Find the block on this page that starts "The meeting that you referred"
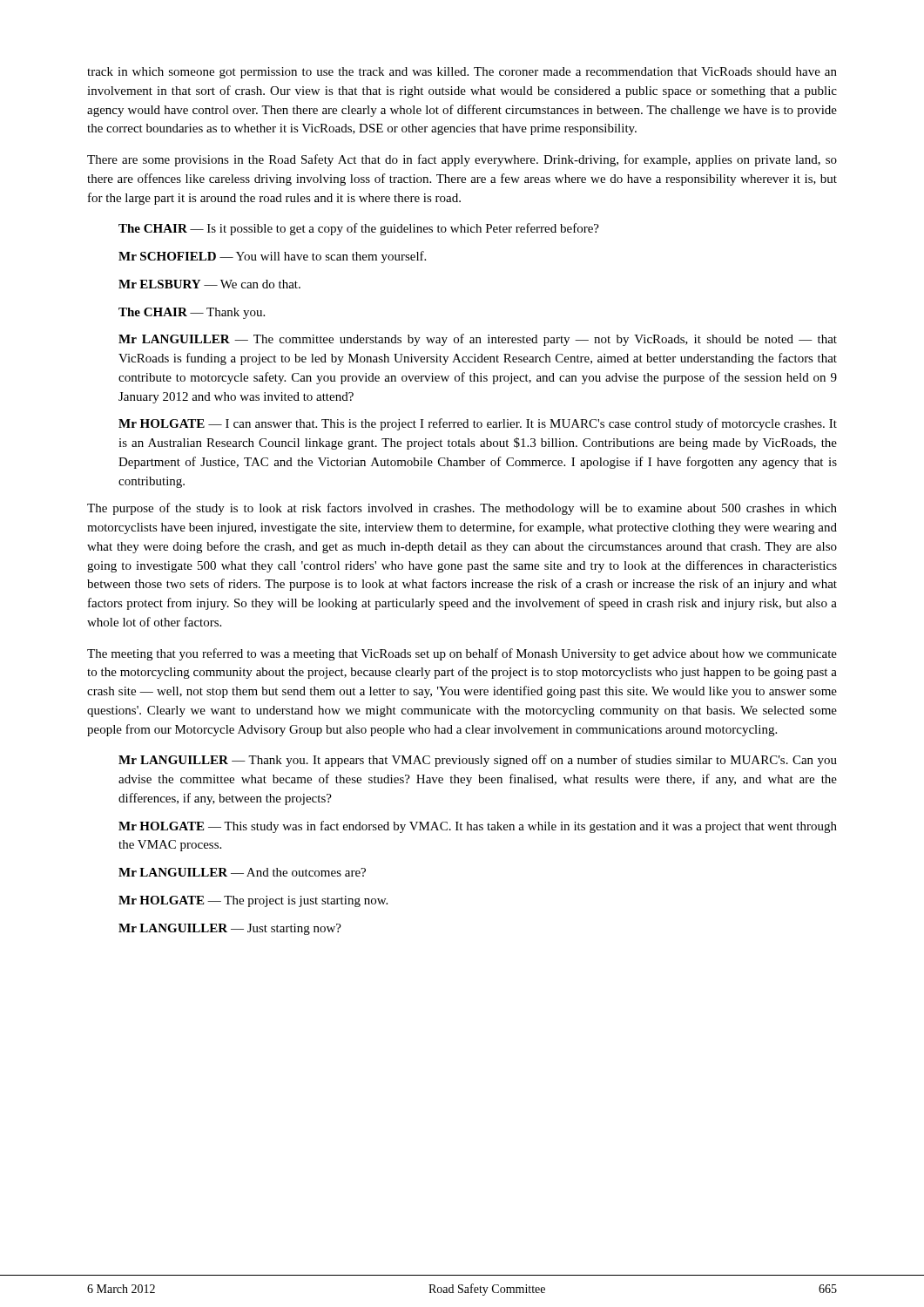 [x=462, y=691]
